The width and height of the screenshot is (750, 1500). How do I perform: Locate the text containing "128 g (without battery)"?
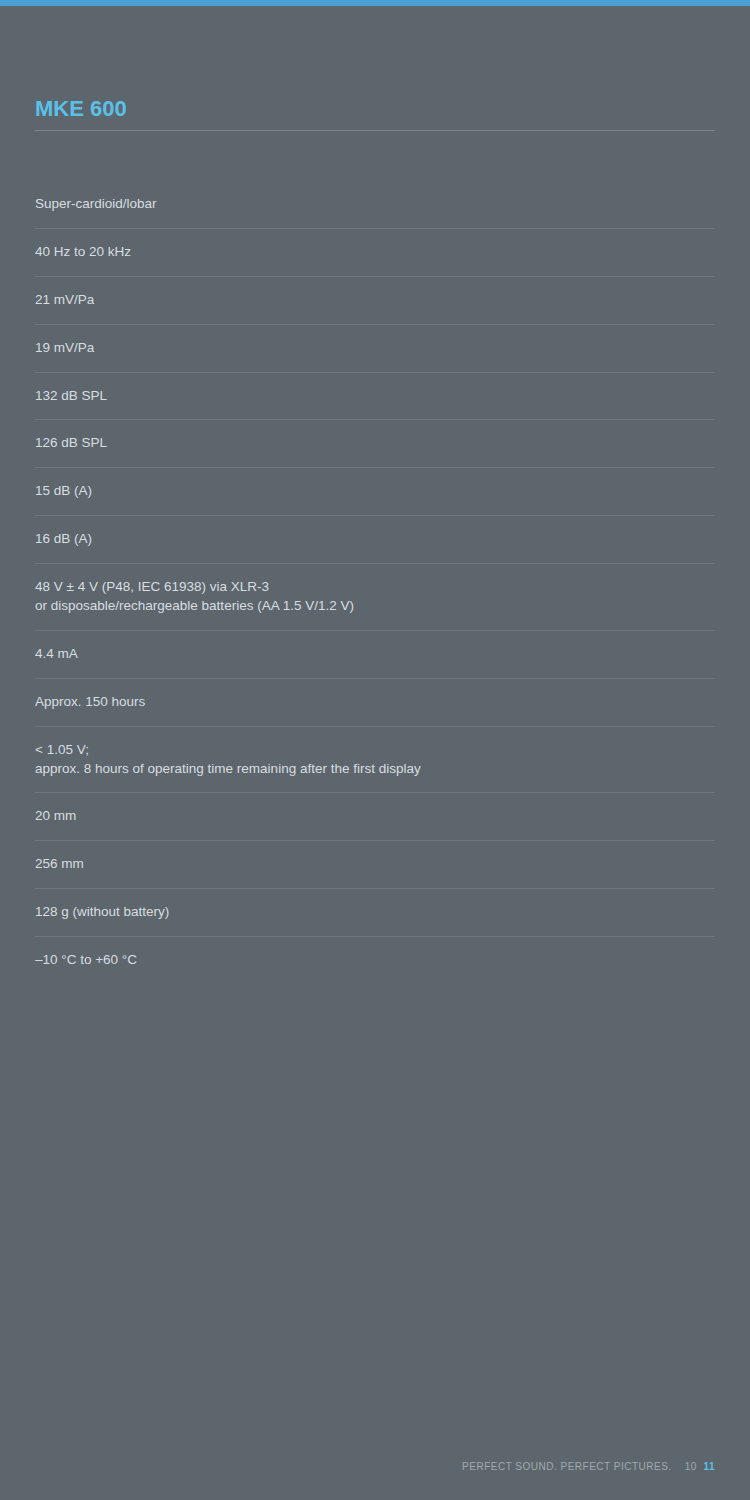(x=102, y=912)
